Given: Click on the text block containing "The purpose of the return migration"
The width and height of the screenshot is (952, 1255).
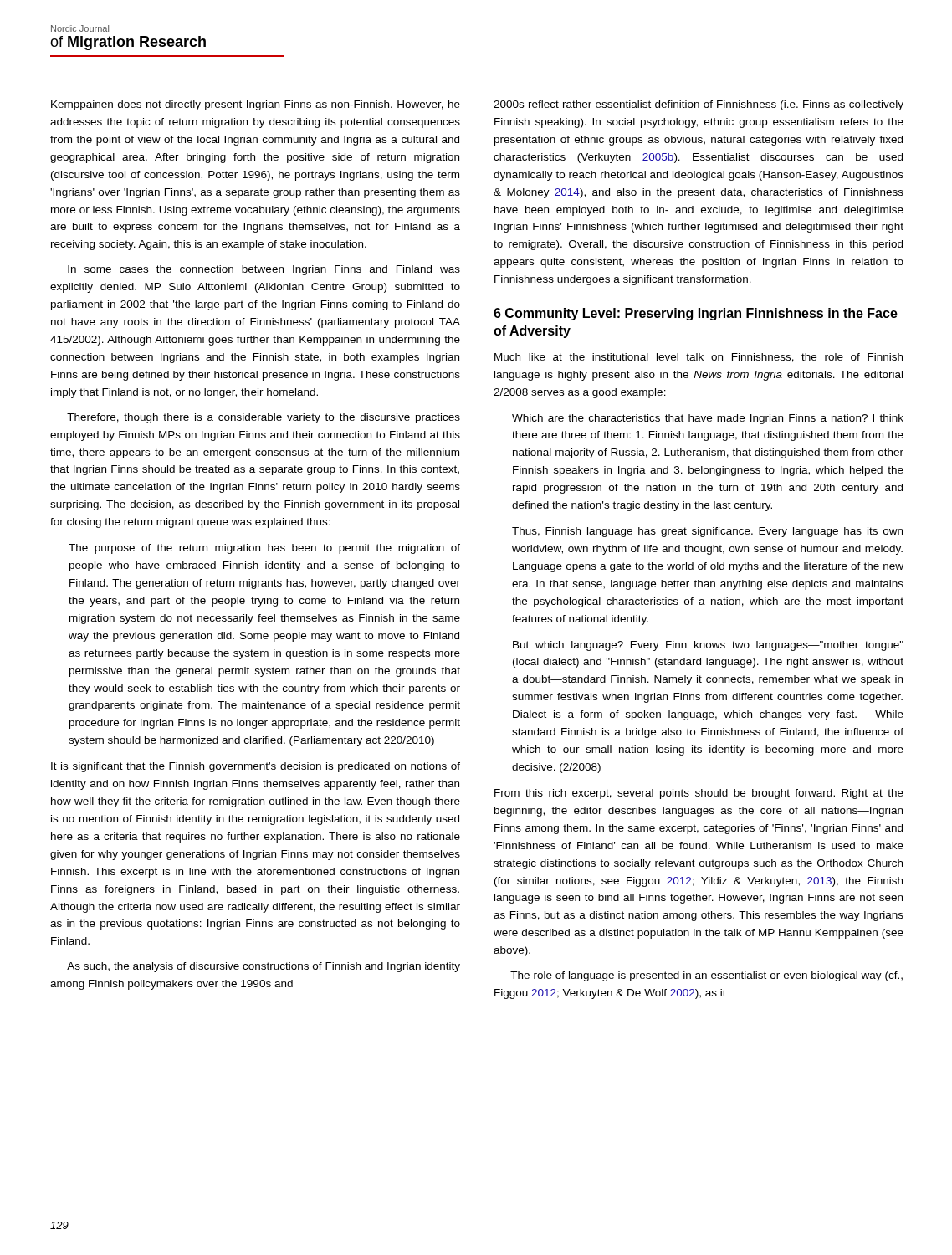Looking at the screenshot, I should [x=264, y=645].
